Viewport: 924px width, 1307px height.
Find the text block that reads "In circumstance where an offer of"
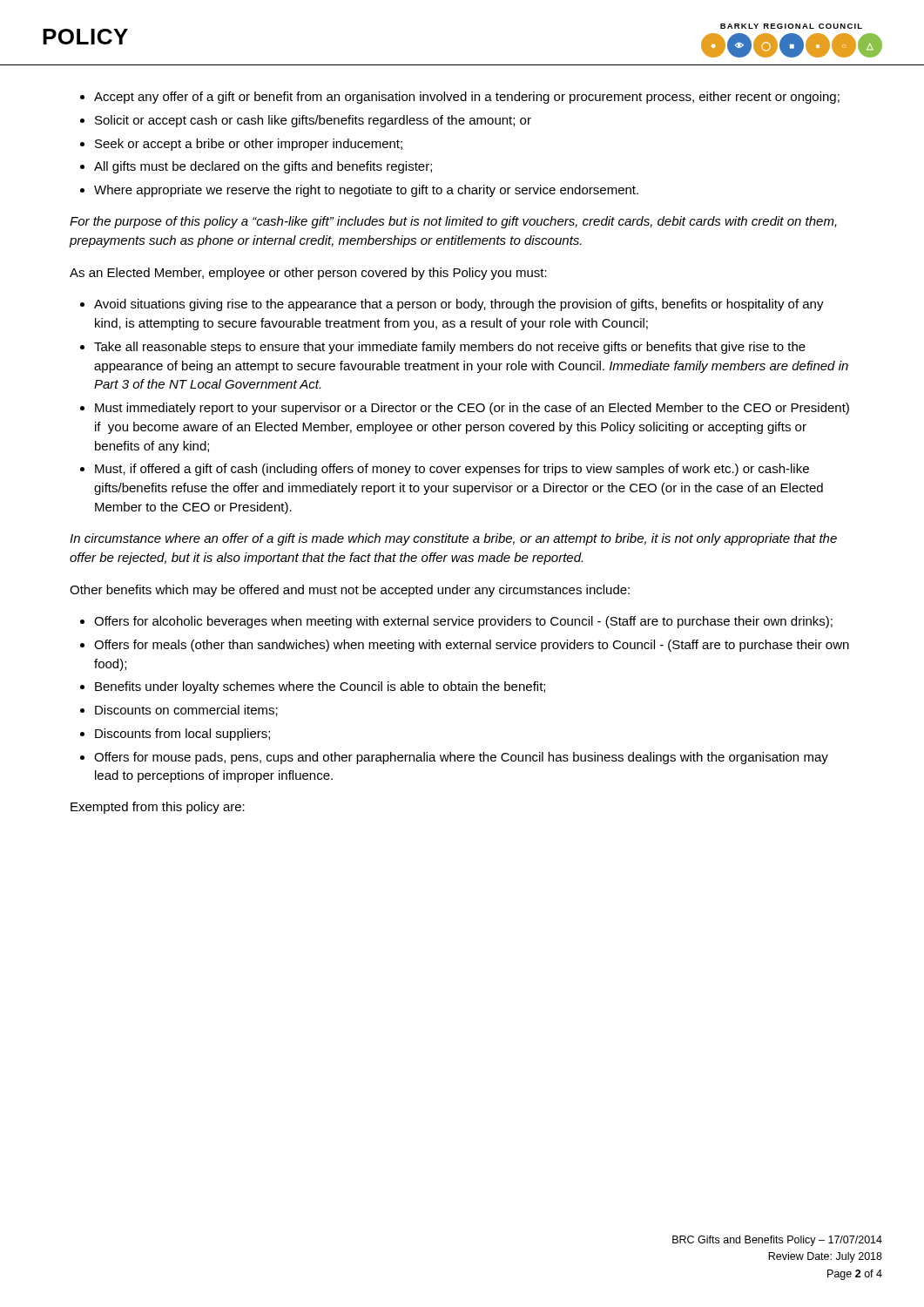coord(453,547)
